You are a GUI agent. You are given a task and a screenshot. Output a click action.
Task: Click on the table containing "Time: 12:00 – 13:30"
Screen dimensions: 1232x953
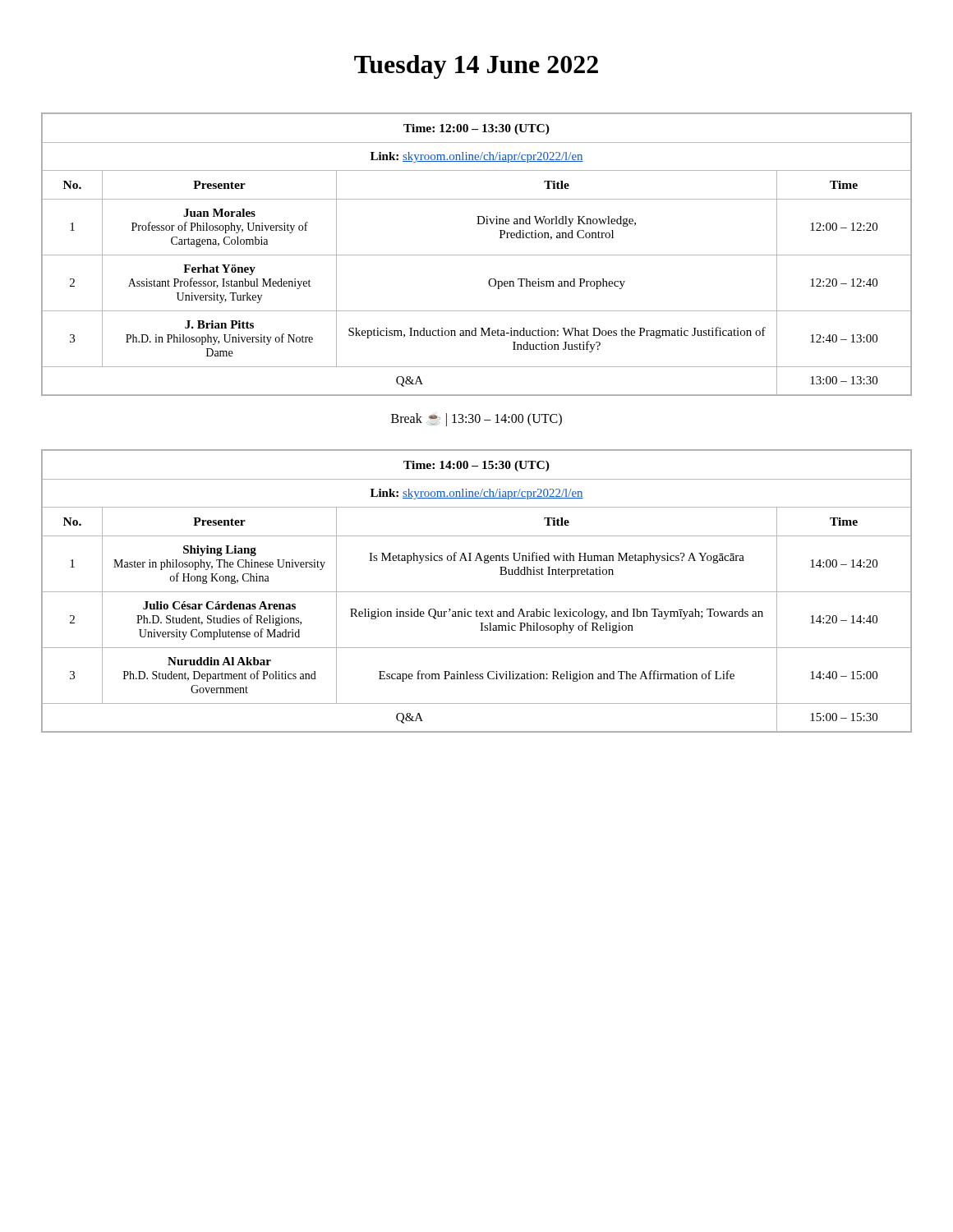(476, 254)
